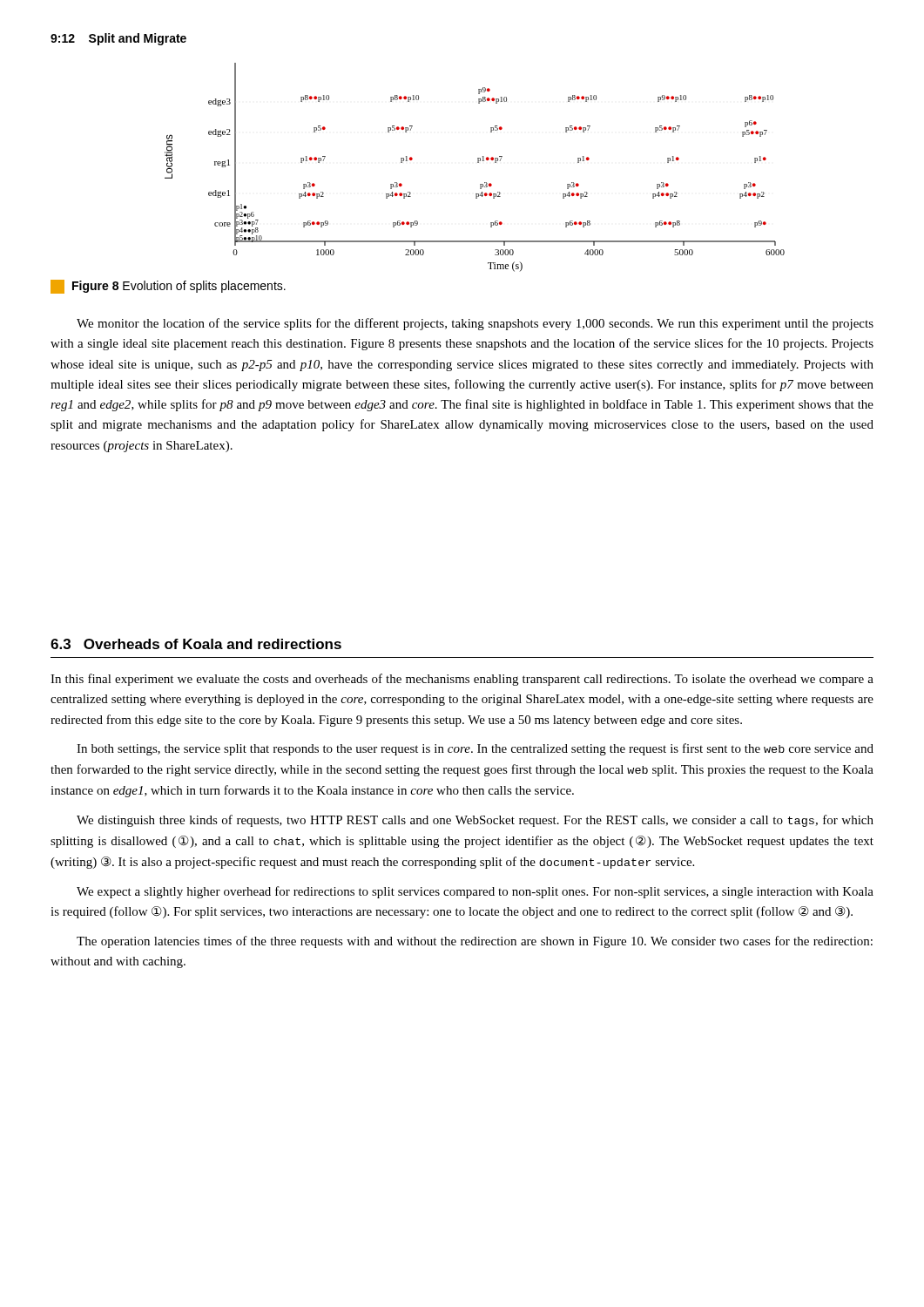Click on the scatter plot
Viewport: 924px width, 1307px height.
point(470,165)
